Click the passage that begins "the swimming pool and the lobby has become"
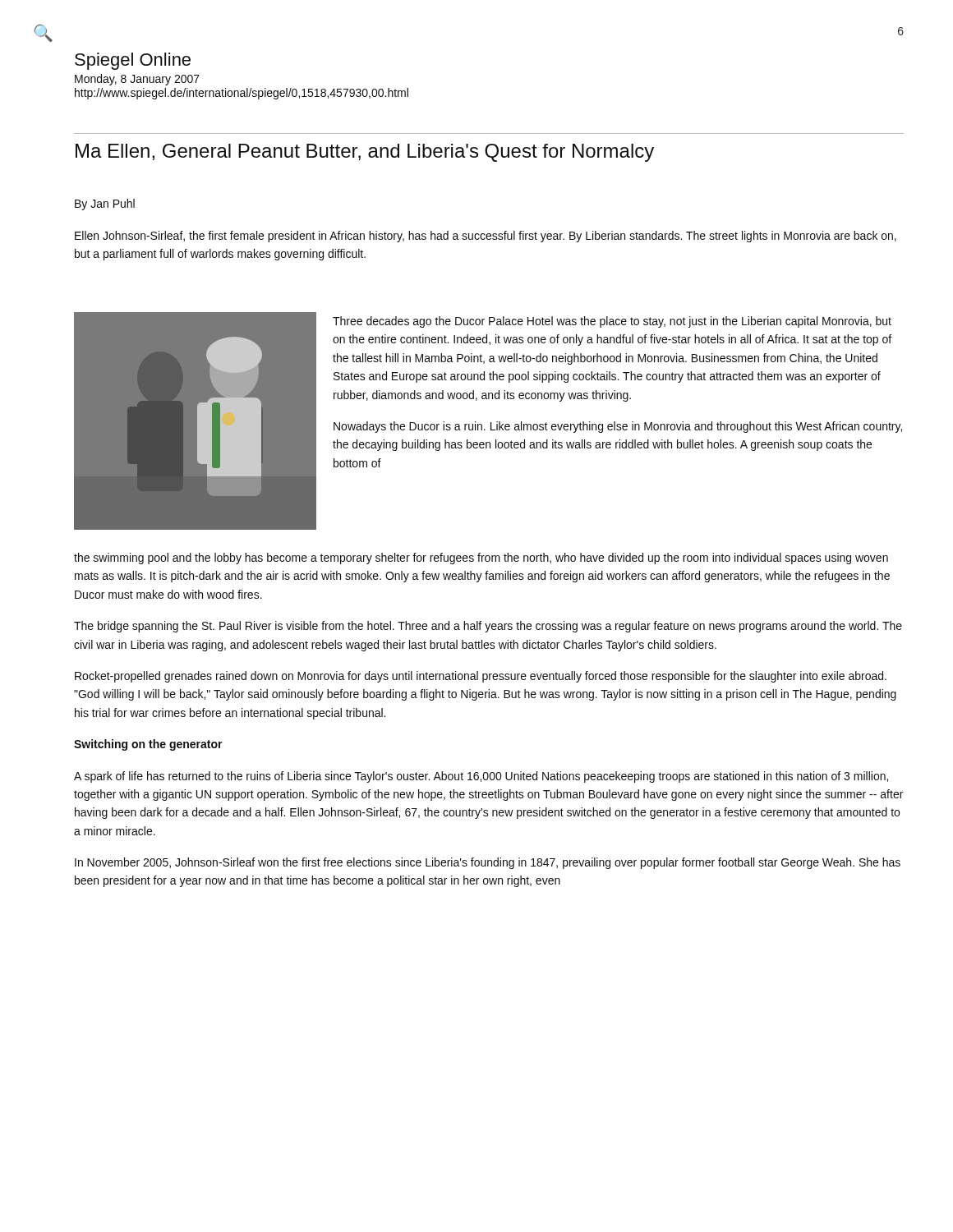Screen dimensions: 1232x953 click(481, 559)
